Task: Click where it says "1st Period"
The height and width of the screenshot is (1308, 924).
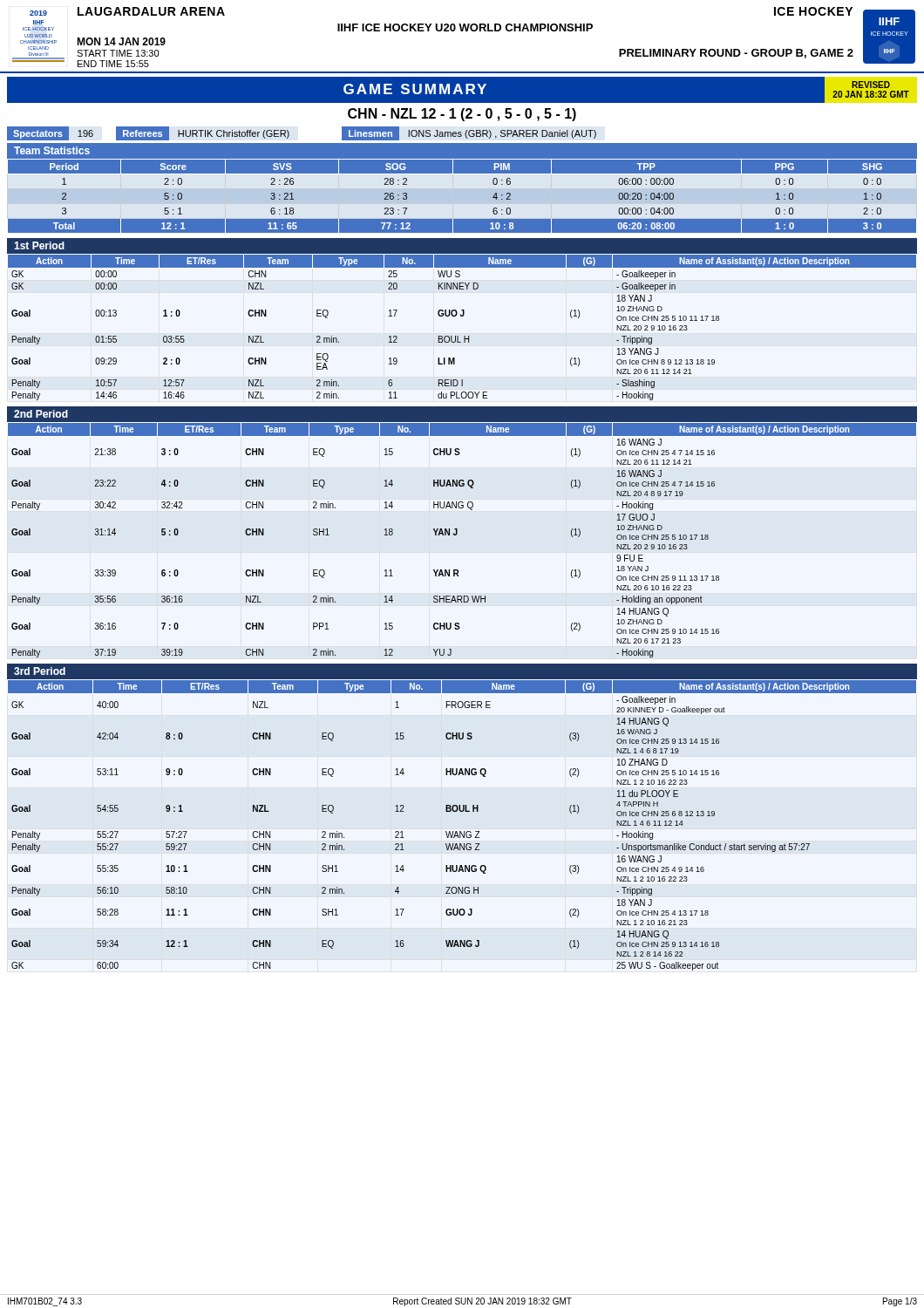Action: pyautogui.click(x=39, y=246)
